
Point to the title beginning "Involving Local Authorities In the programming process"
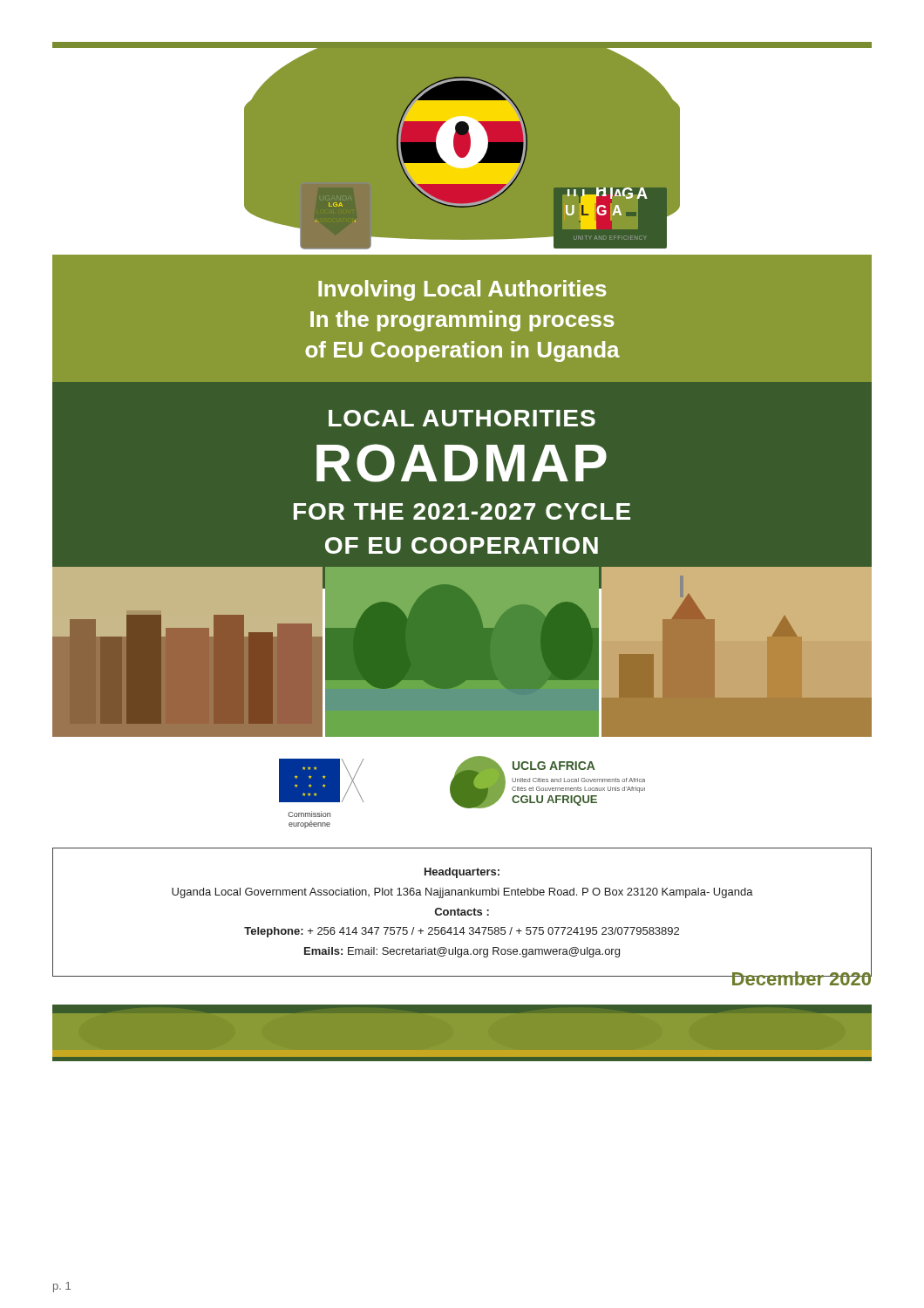tap(462, 320)
